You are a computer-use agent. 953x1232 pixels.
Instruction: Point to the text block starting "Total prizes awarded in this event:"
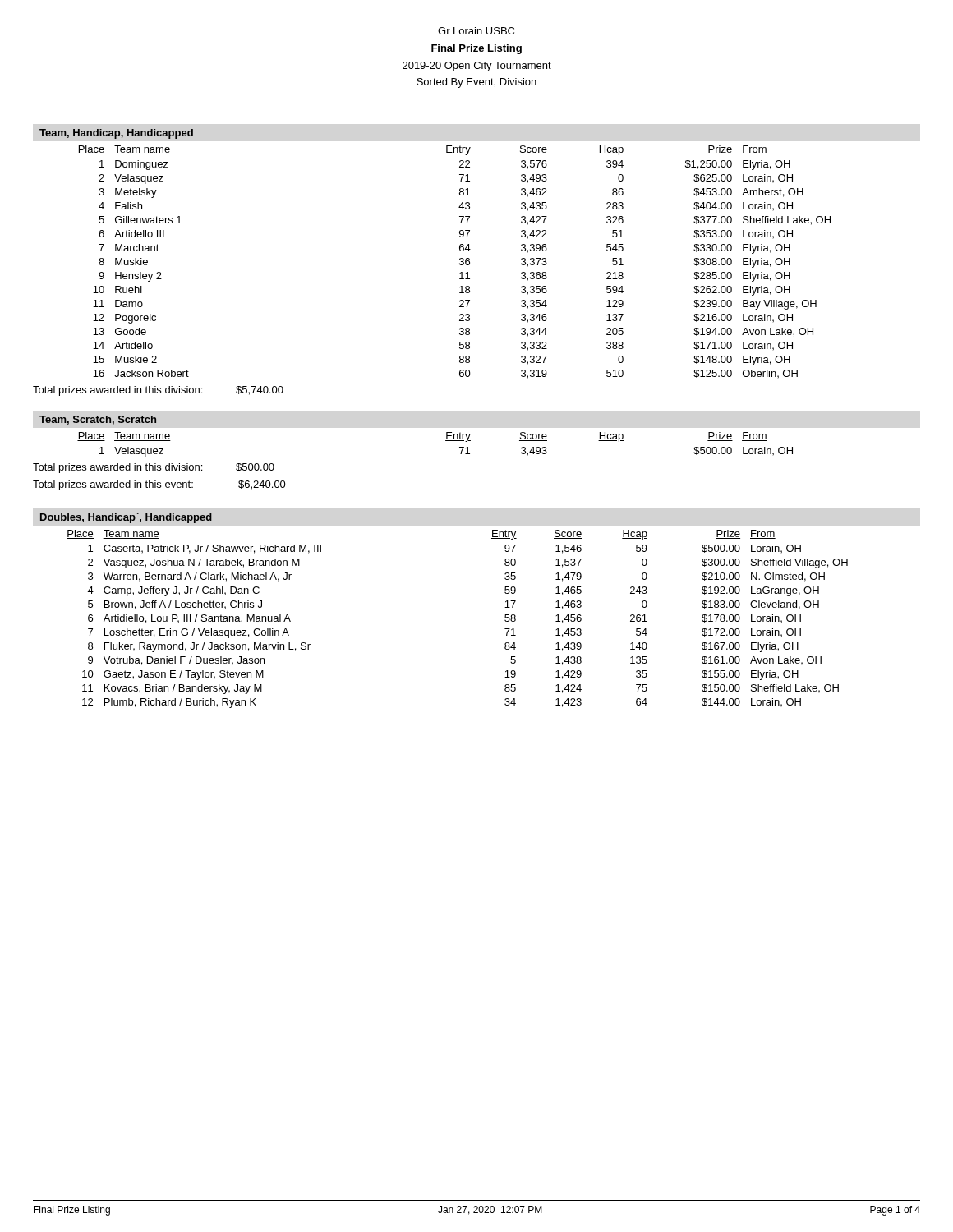[159, 484]
